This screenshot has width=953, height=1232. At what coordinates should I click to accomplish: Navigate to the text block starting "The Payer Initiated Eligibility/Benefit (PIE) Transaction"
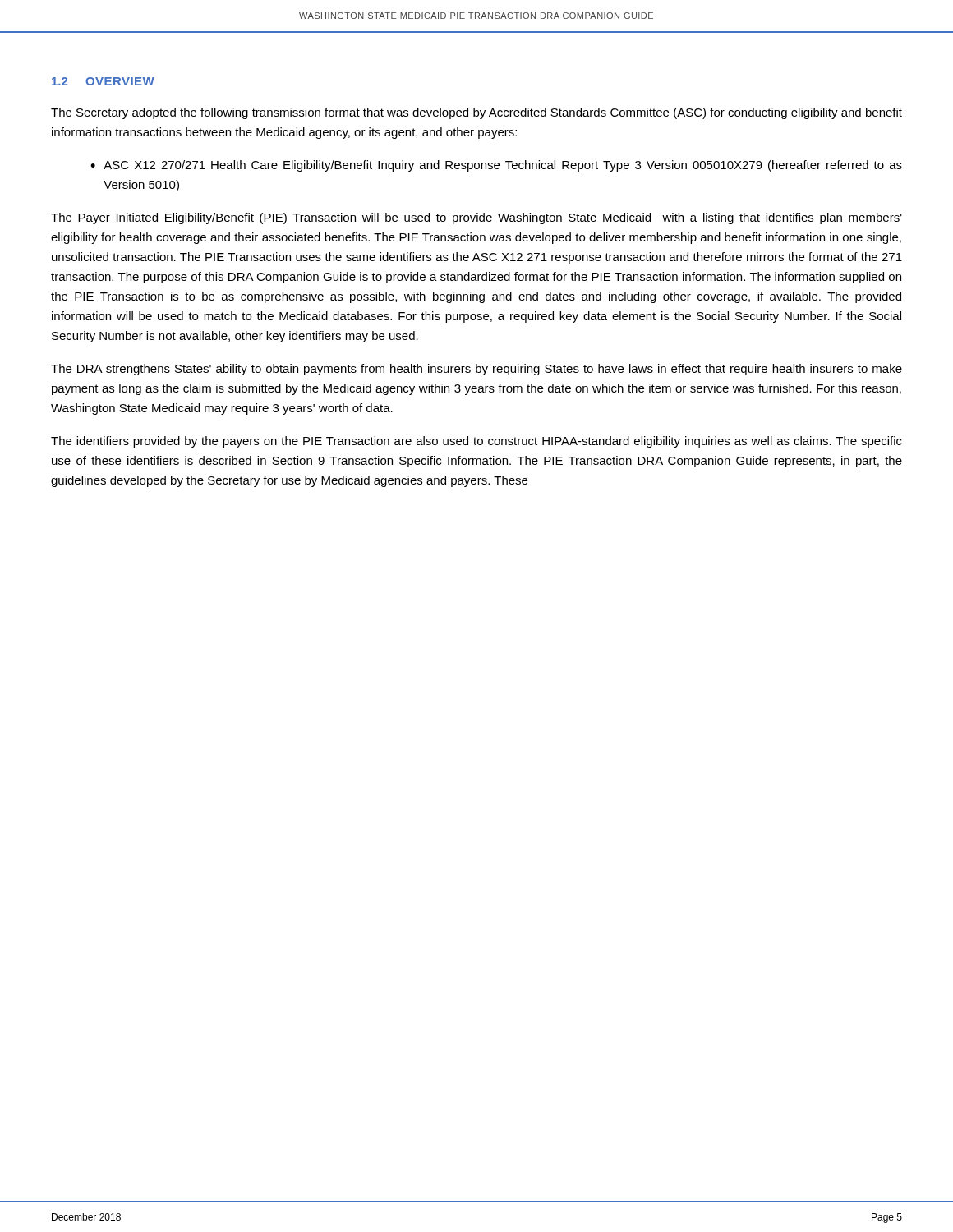click(476, 276)
